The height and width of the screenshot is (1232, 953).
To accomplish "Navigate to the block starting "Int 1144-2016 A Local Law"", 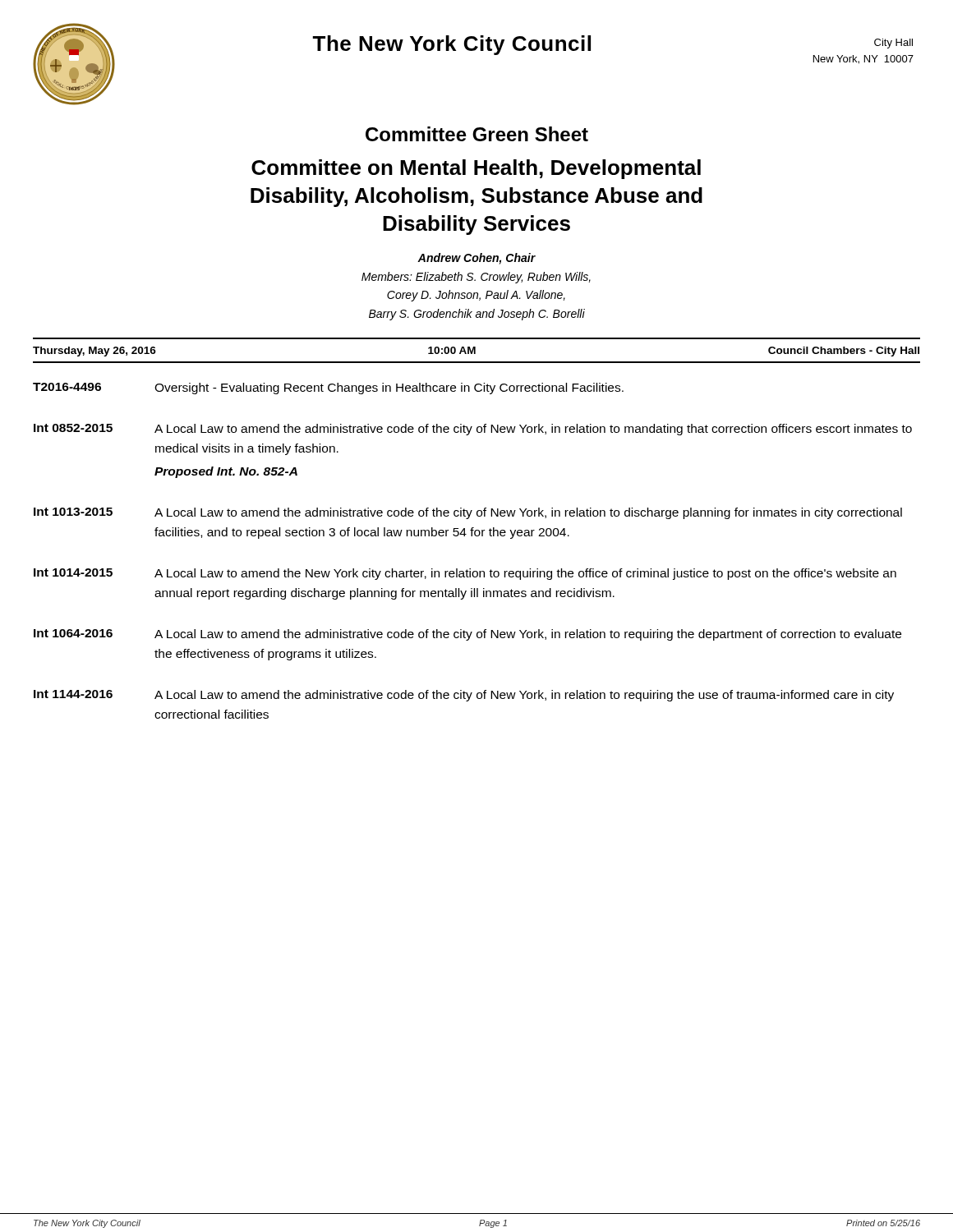I will 476,705.
